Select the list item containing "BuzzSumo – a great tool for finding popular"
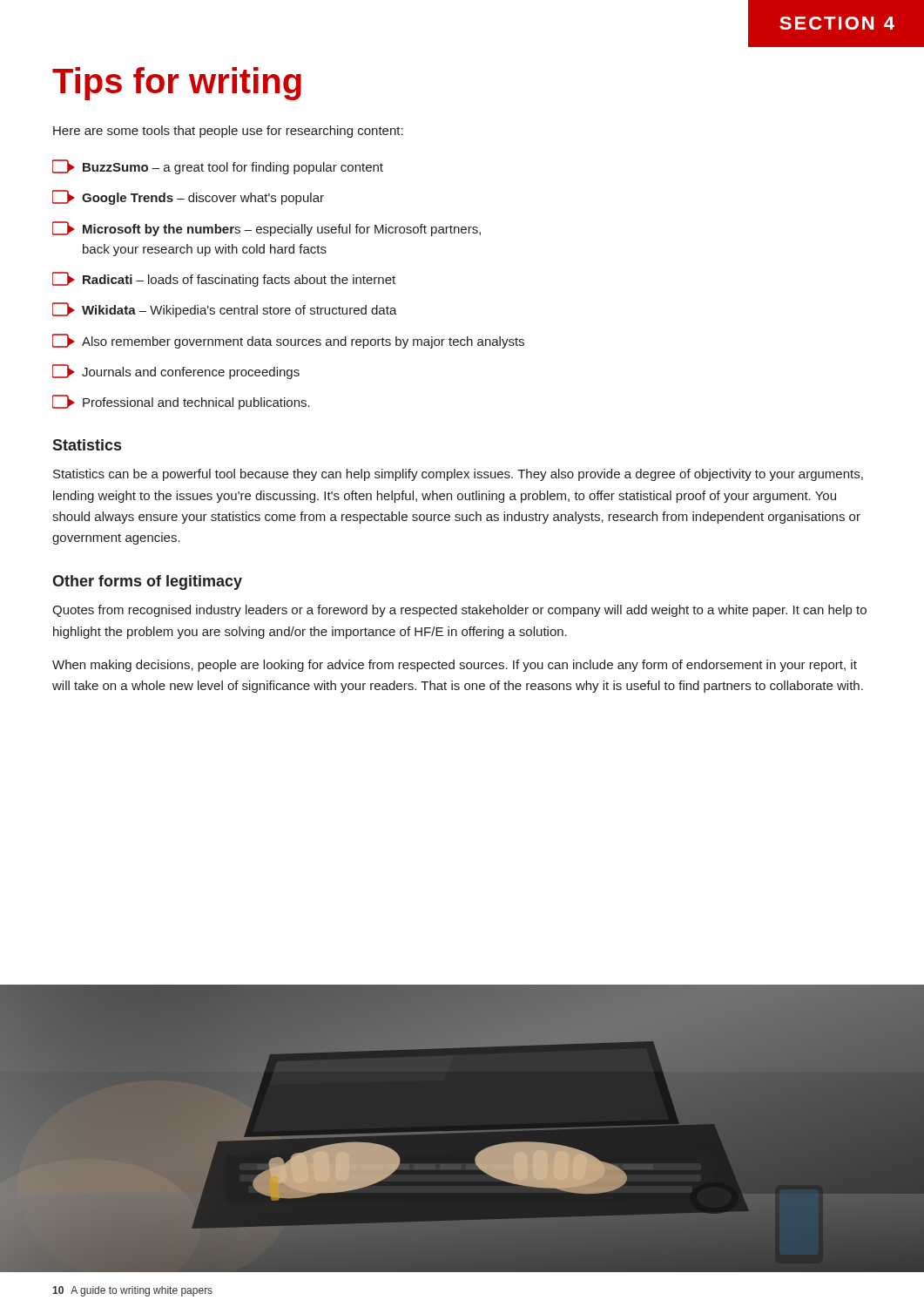 click(x=218, y=167)
